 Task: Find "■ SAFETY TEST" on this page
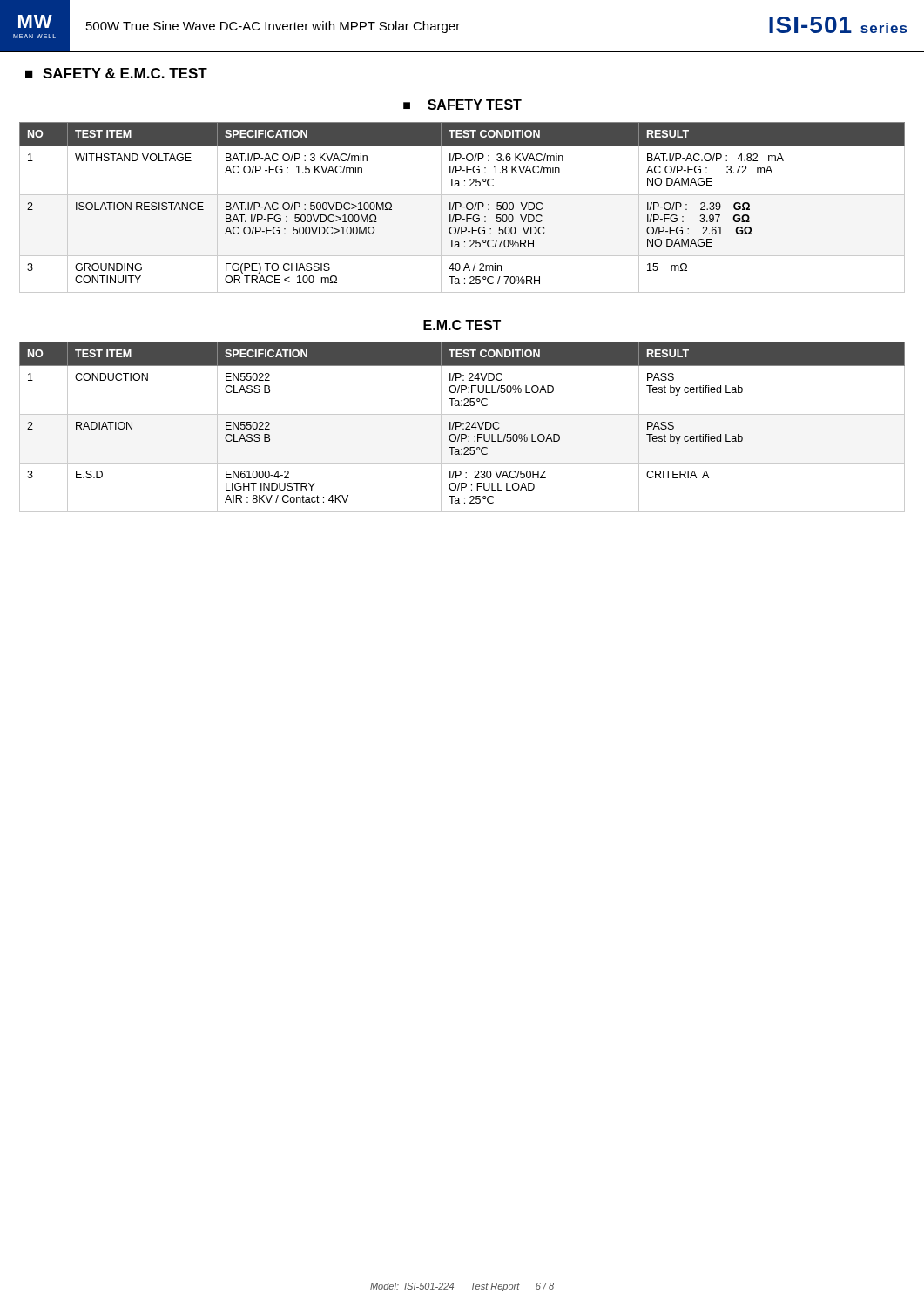(462, 105)
